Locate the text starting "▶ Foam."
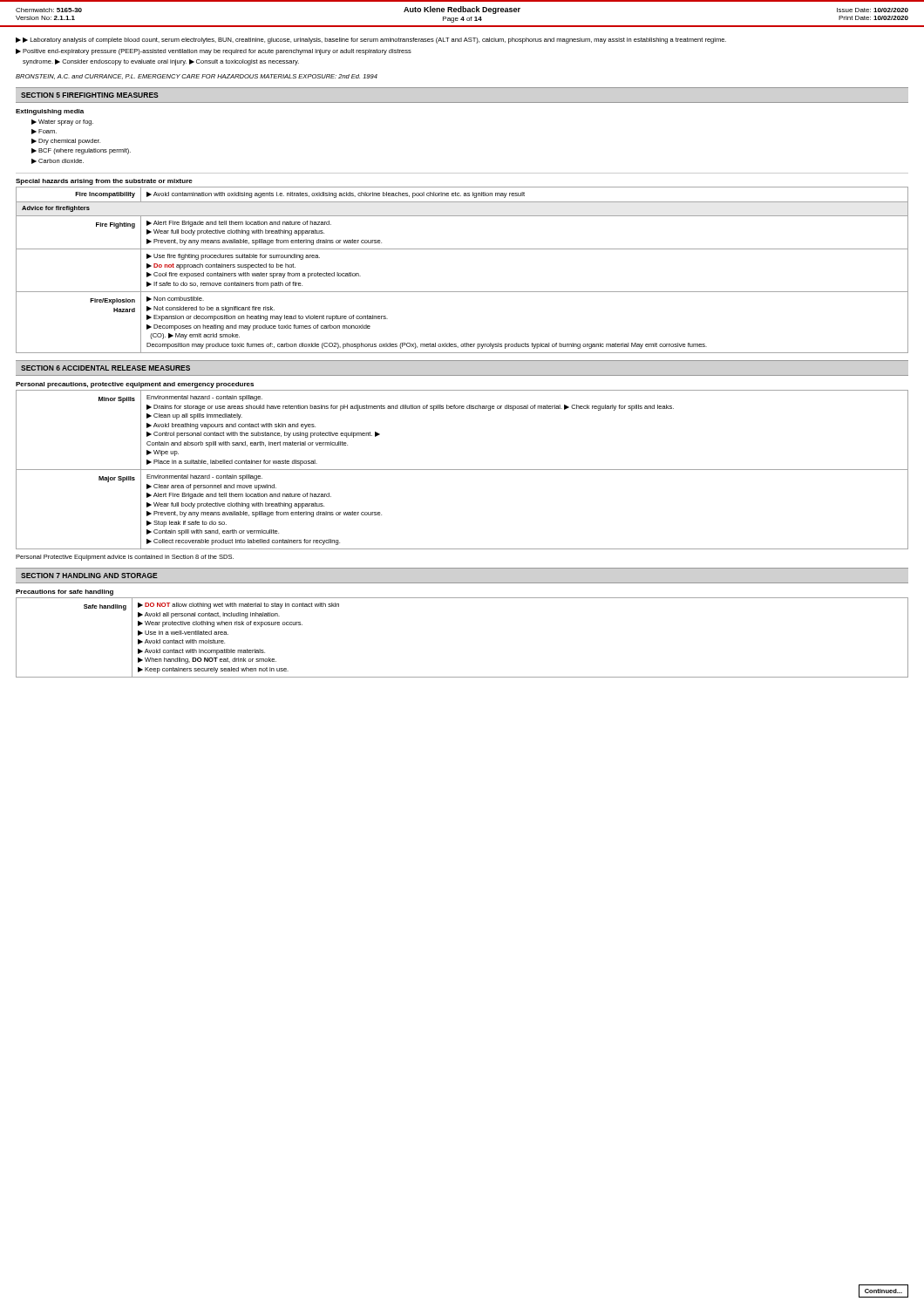Screen dimensions: 1308x924 44,131
